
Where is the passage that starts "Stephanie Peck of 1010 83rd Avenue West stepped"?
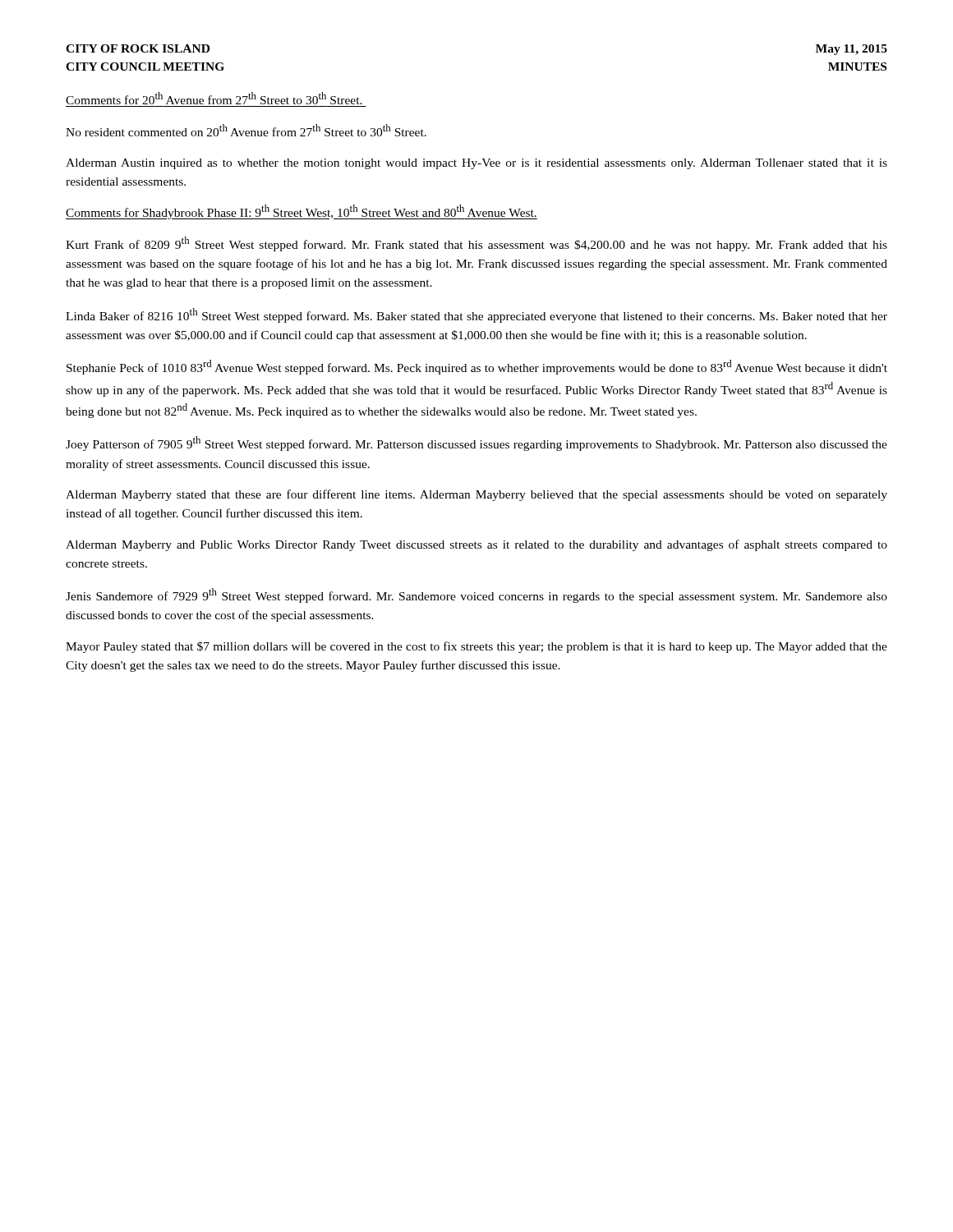pyautogui.click(x=476, y=388)
